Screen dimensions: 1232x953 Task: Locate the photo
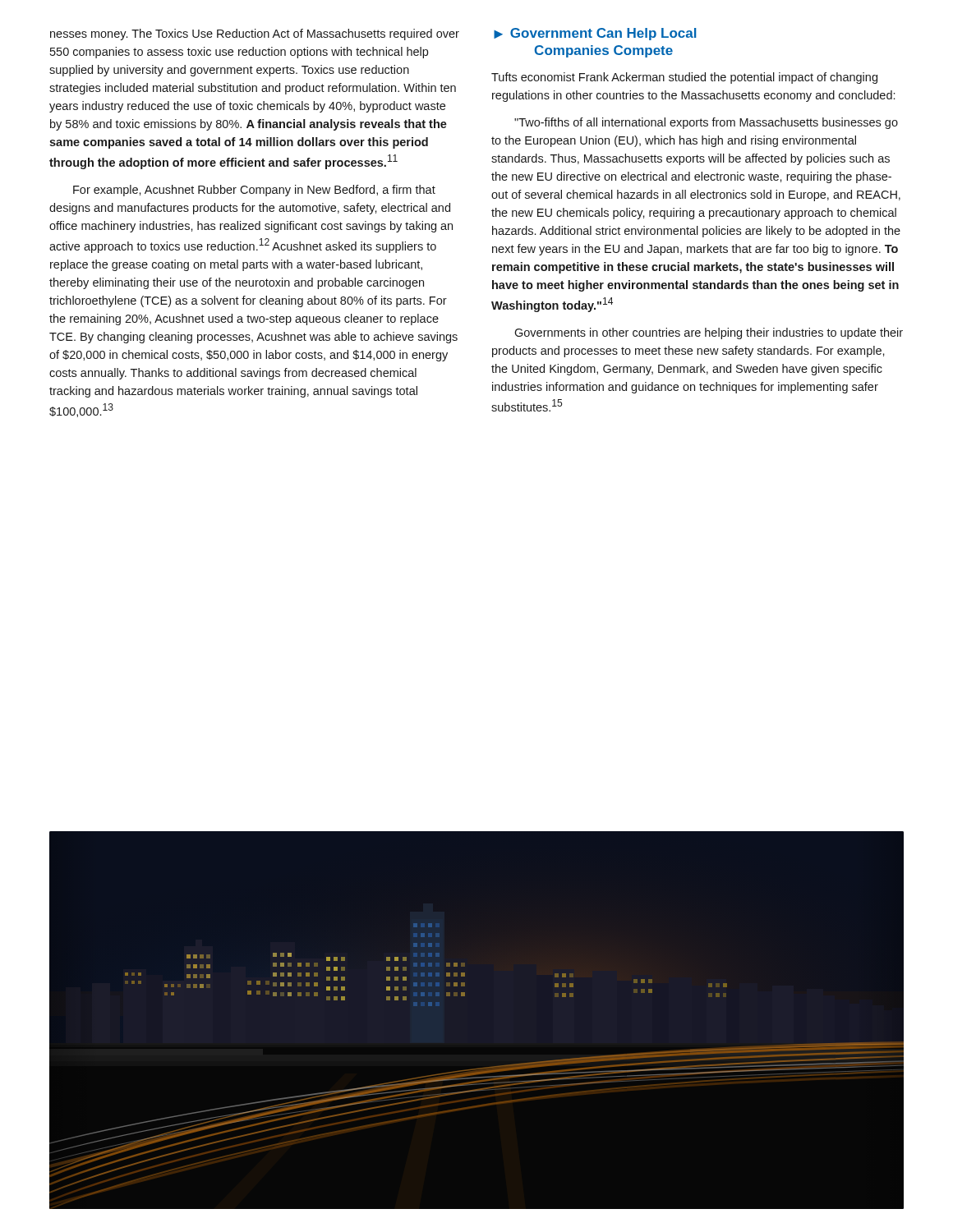click(x=476, y=1020)
